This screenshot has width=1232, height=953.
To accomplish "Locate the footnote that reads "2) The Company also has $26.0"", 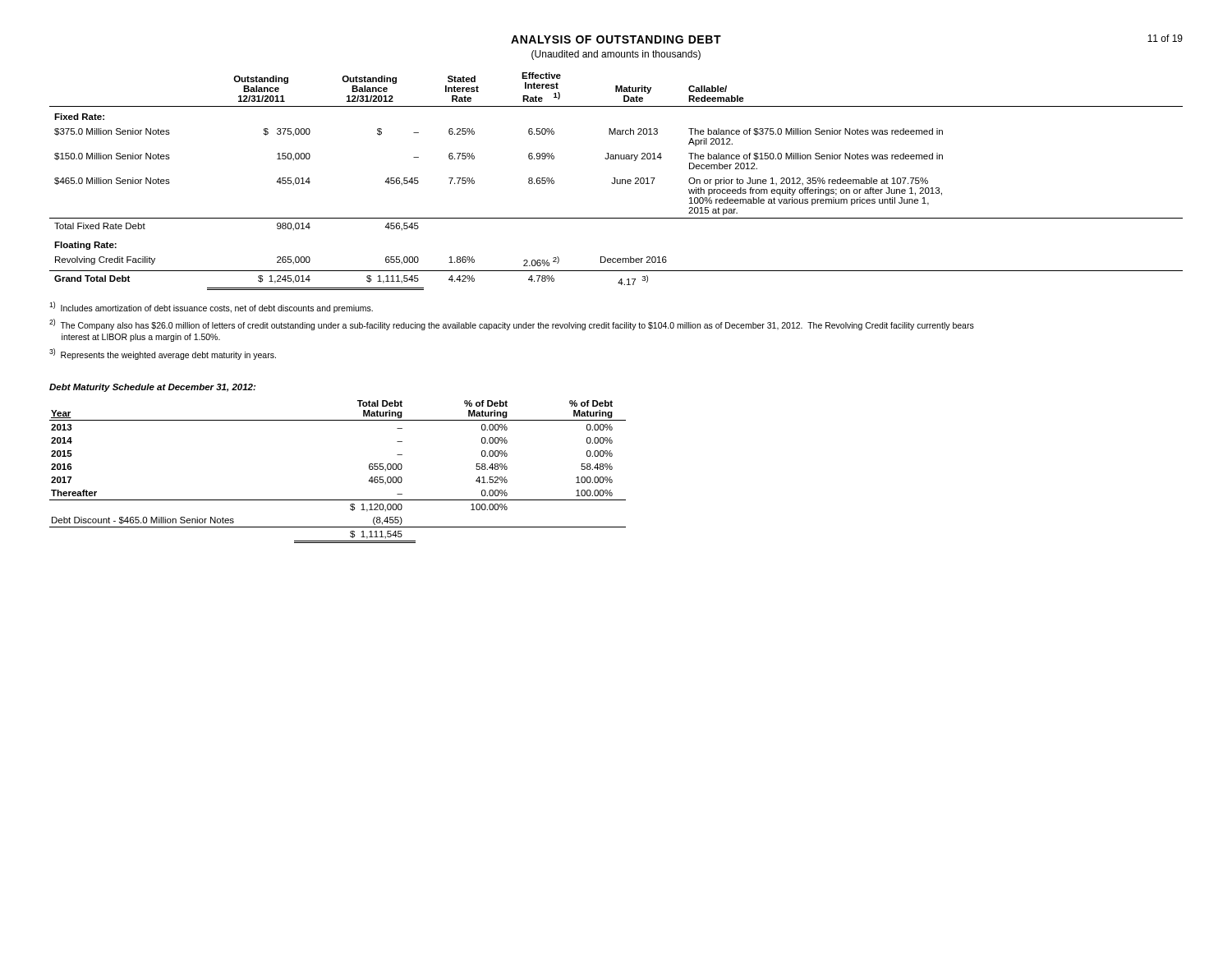I will tap(512, 330).
